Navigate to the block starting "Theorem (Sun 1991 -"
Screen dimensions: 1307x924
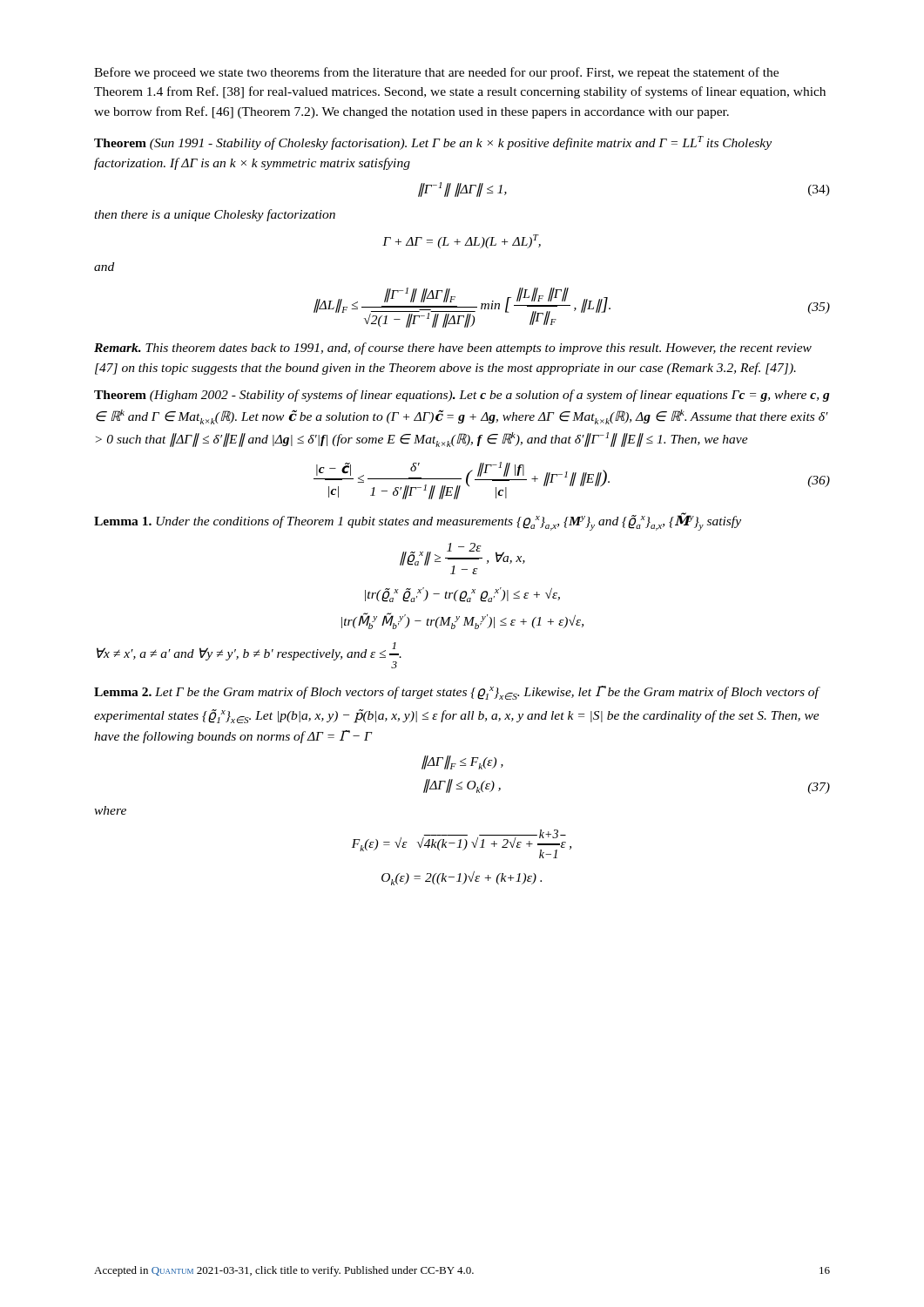[x=433, y=151]
